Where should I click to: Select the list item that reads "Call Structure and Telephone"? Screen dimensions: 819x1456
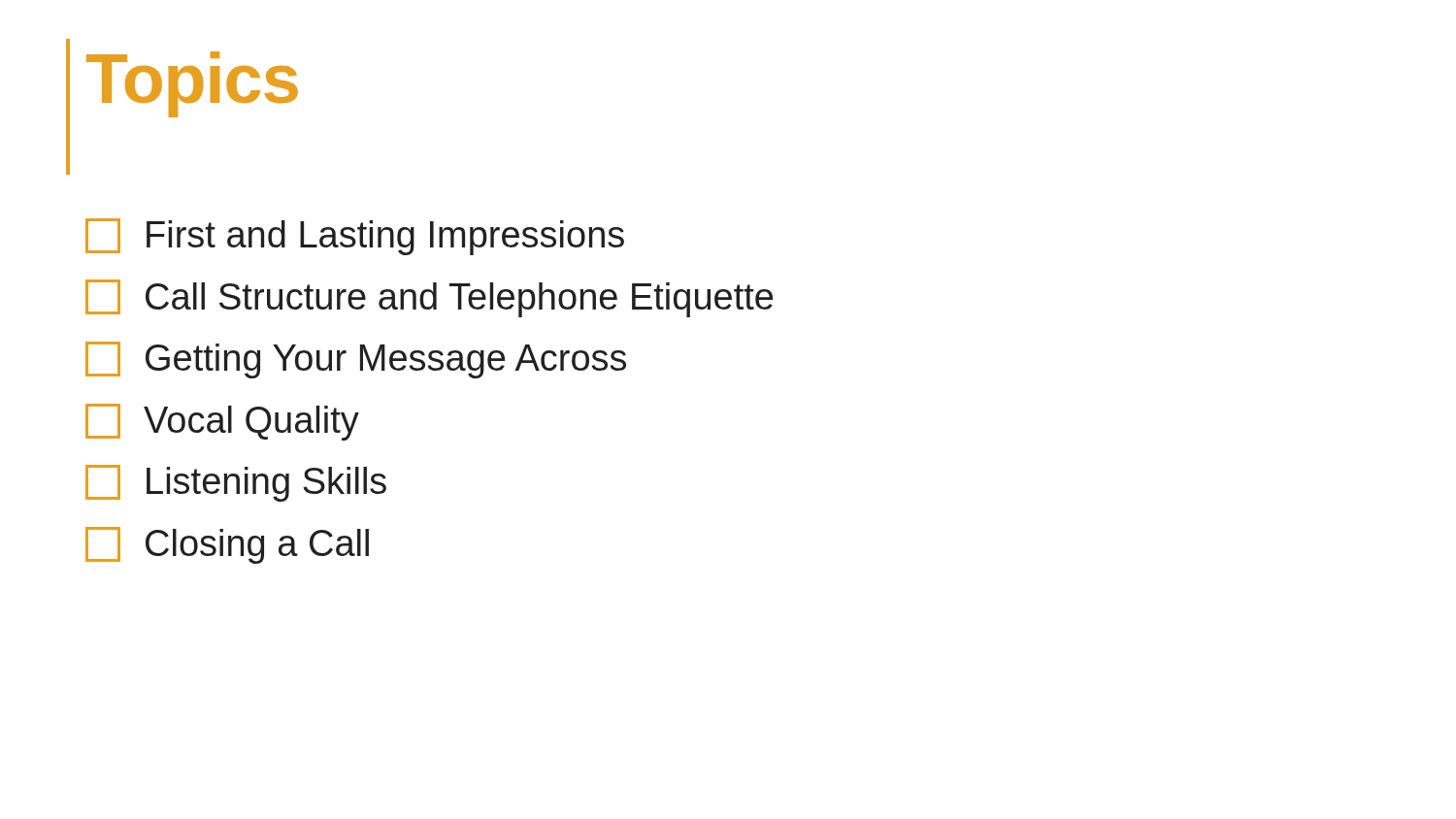(430, 297)
